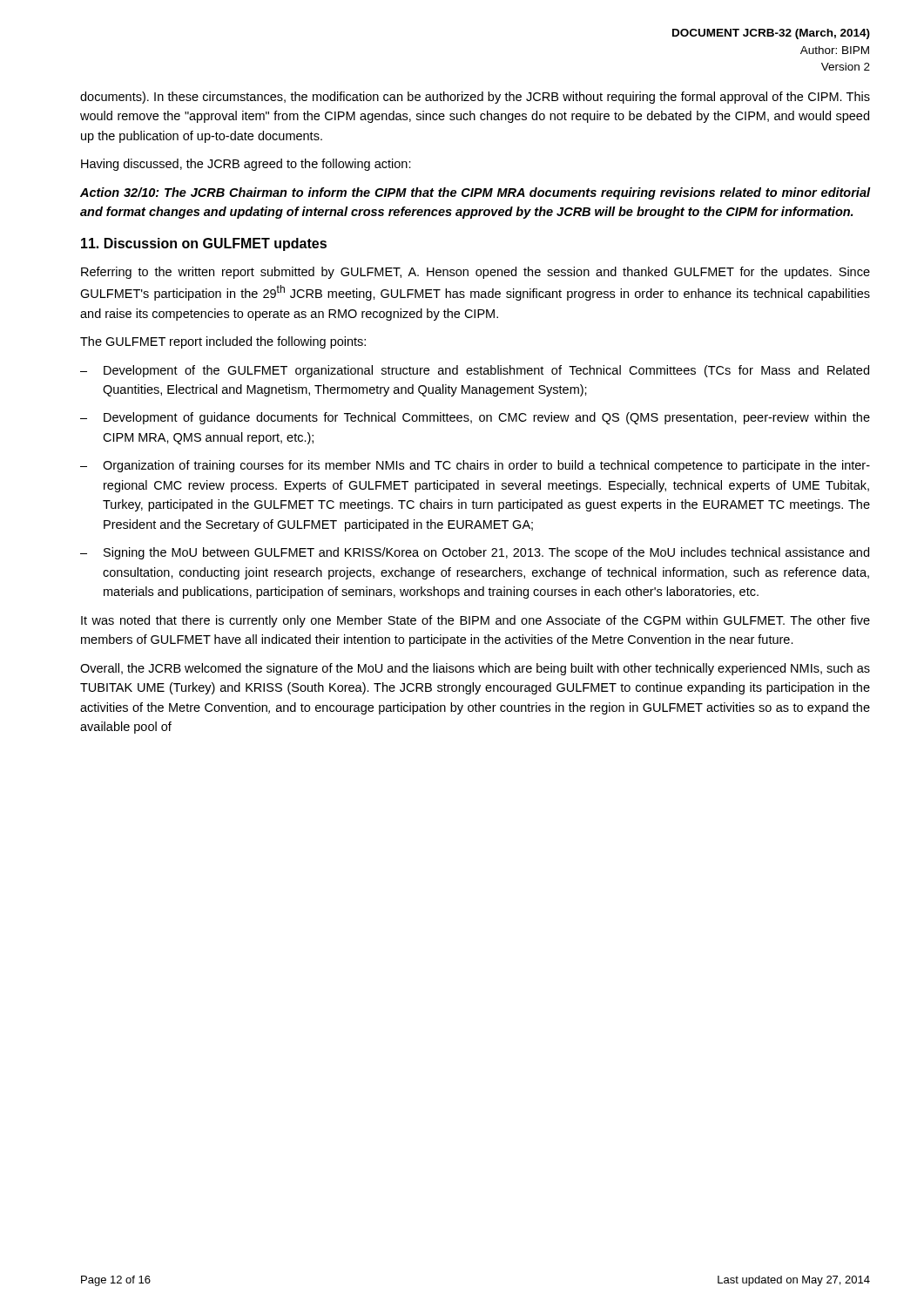This screenshot has width=924, height=1307.
Task: Select the text block containing "Overall, the JCRB welcomed the signature"
Action: [475, 697]
